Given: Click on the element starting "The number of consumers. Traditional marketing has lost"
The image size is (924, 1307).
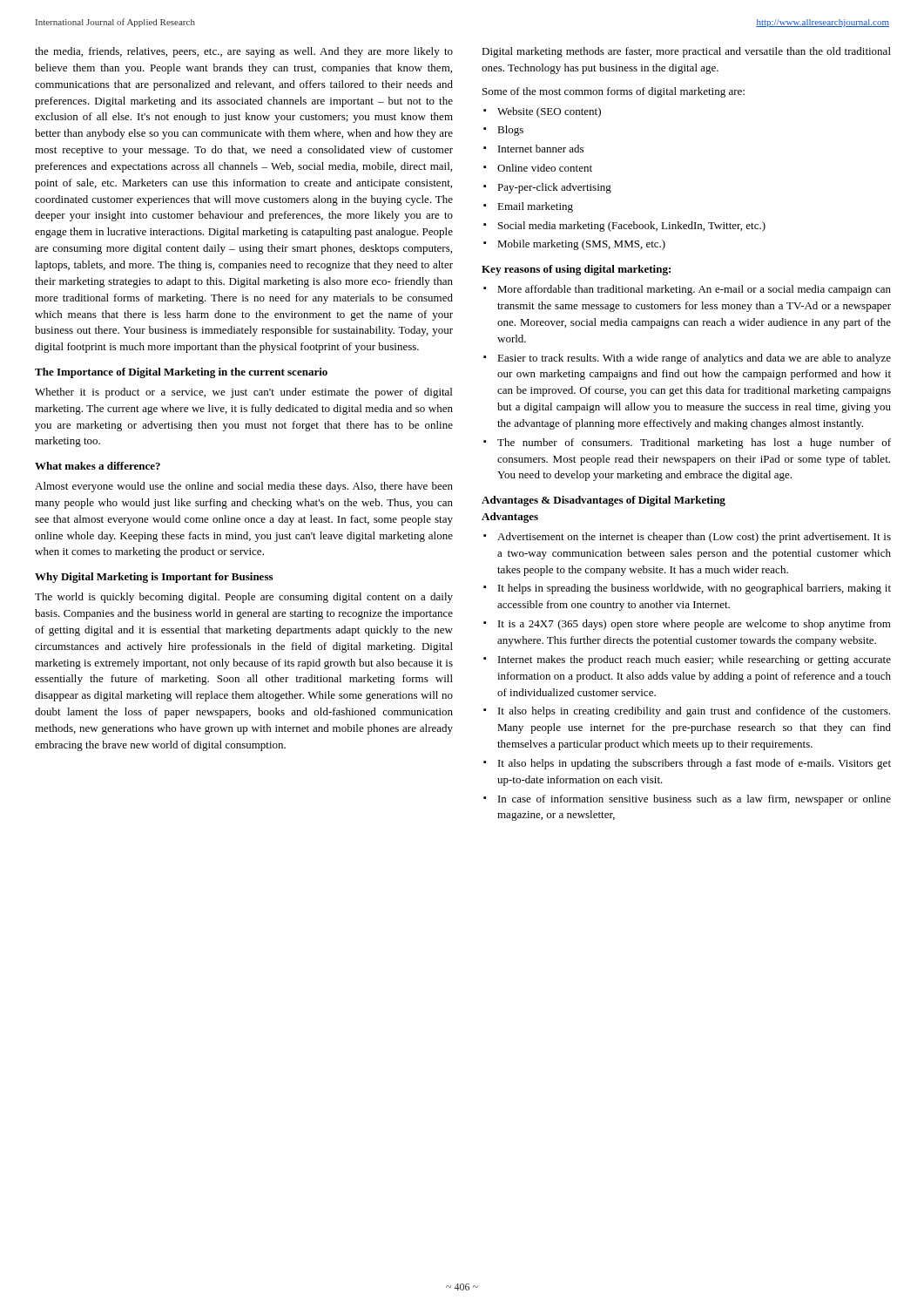Looking at the screenshot, I should tap(694, 458).
